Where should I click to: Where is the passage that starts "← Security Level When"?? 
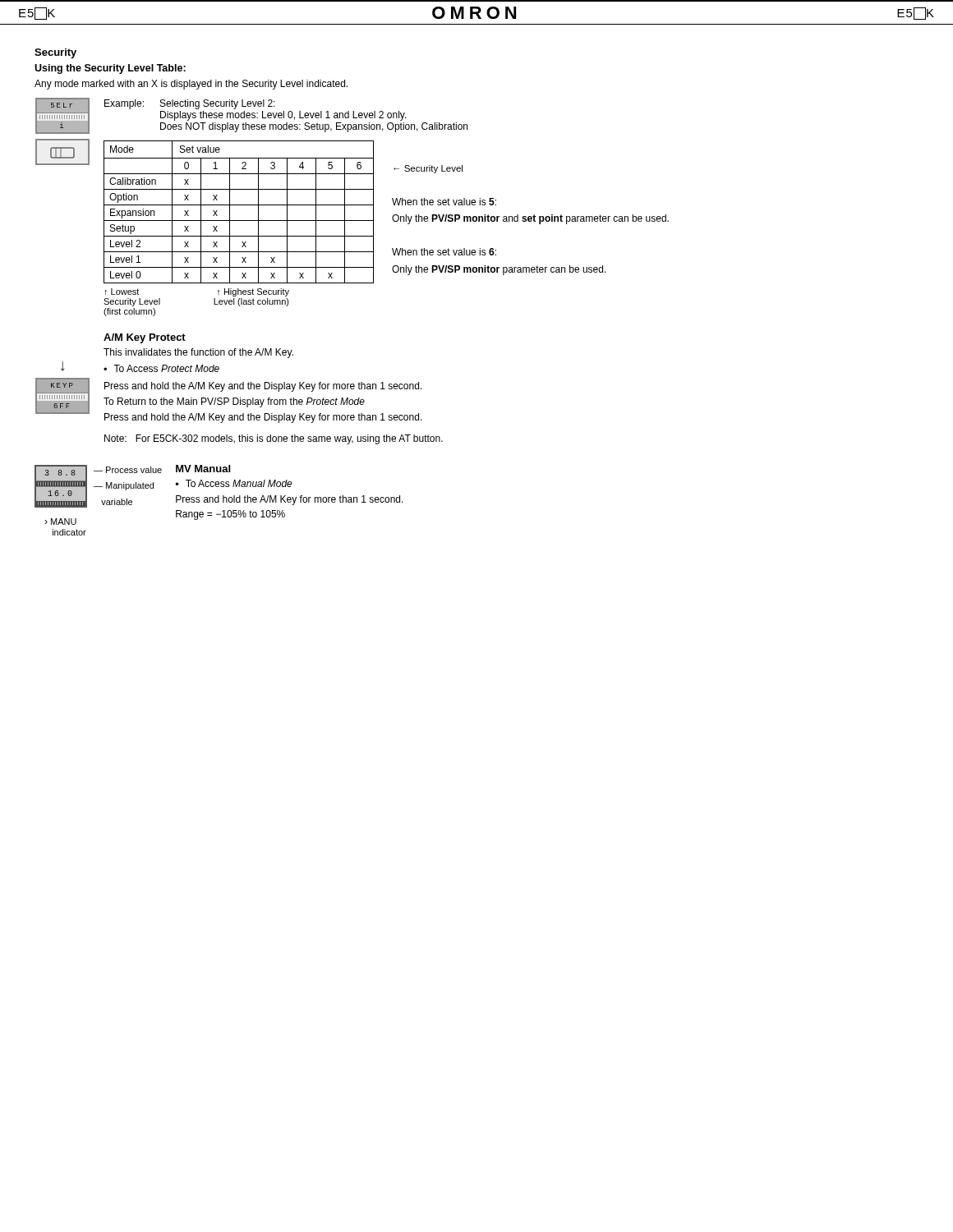[x=531, y=219]
